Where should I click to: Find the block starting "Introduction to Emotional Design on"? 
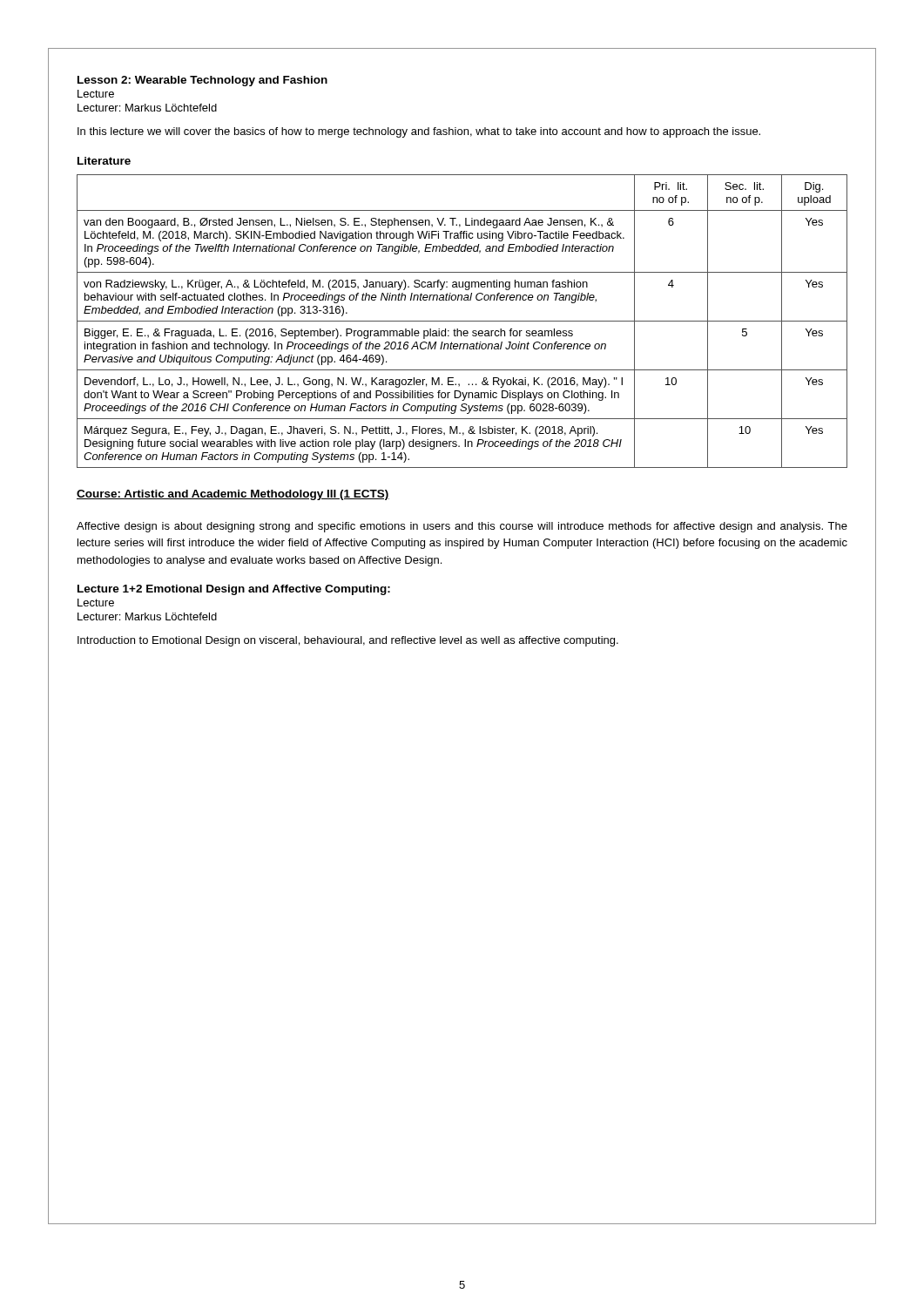click(x=462, y=640)
